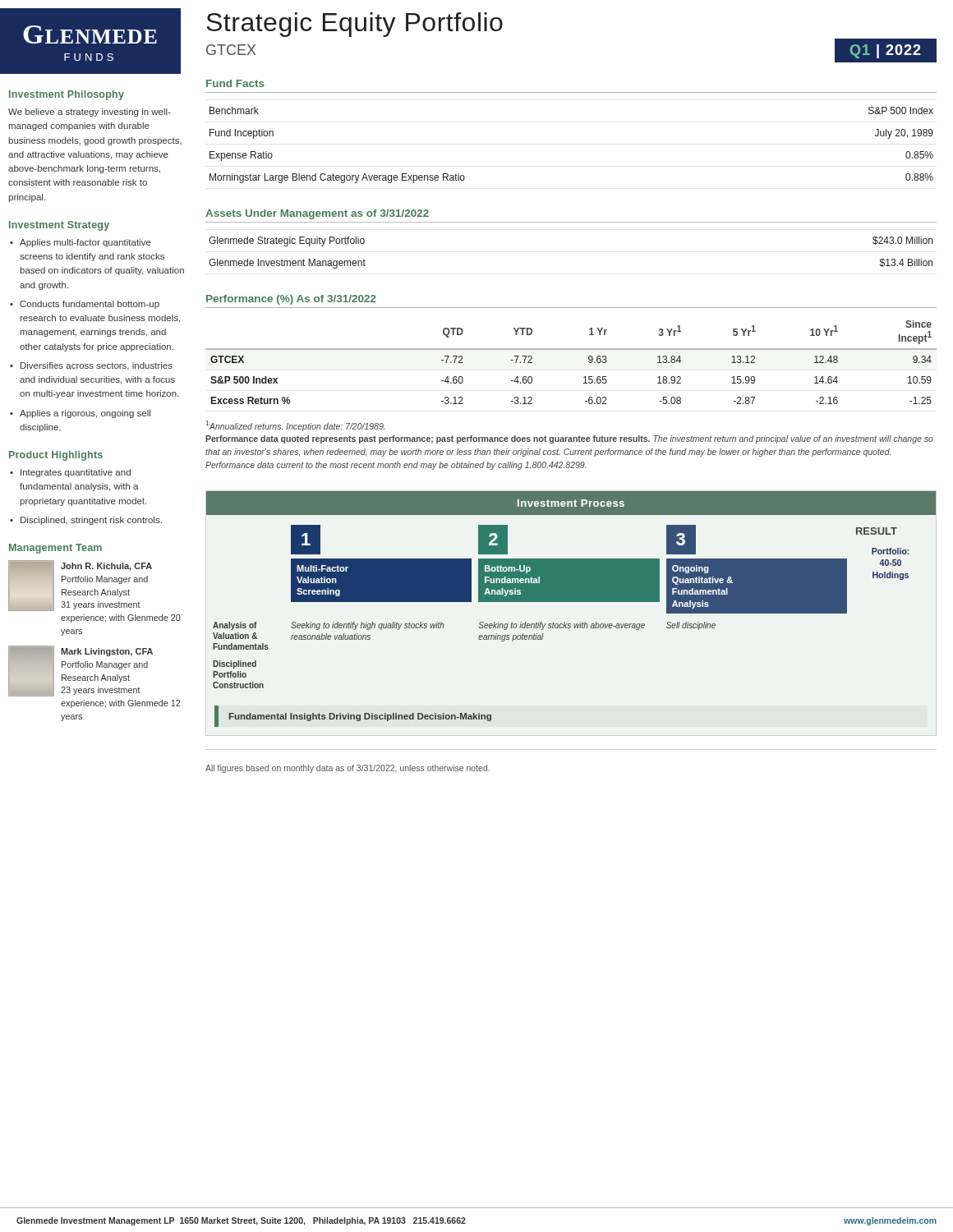Where is the passage that starts "Diversifies across sectors,"?
The width and height of the screenshot is (953, 1232).
(x=100, y=379)
